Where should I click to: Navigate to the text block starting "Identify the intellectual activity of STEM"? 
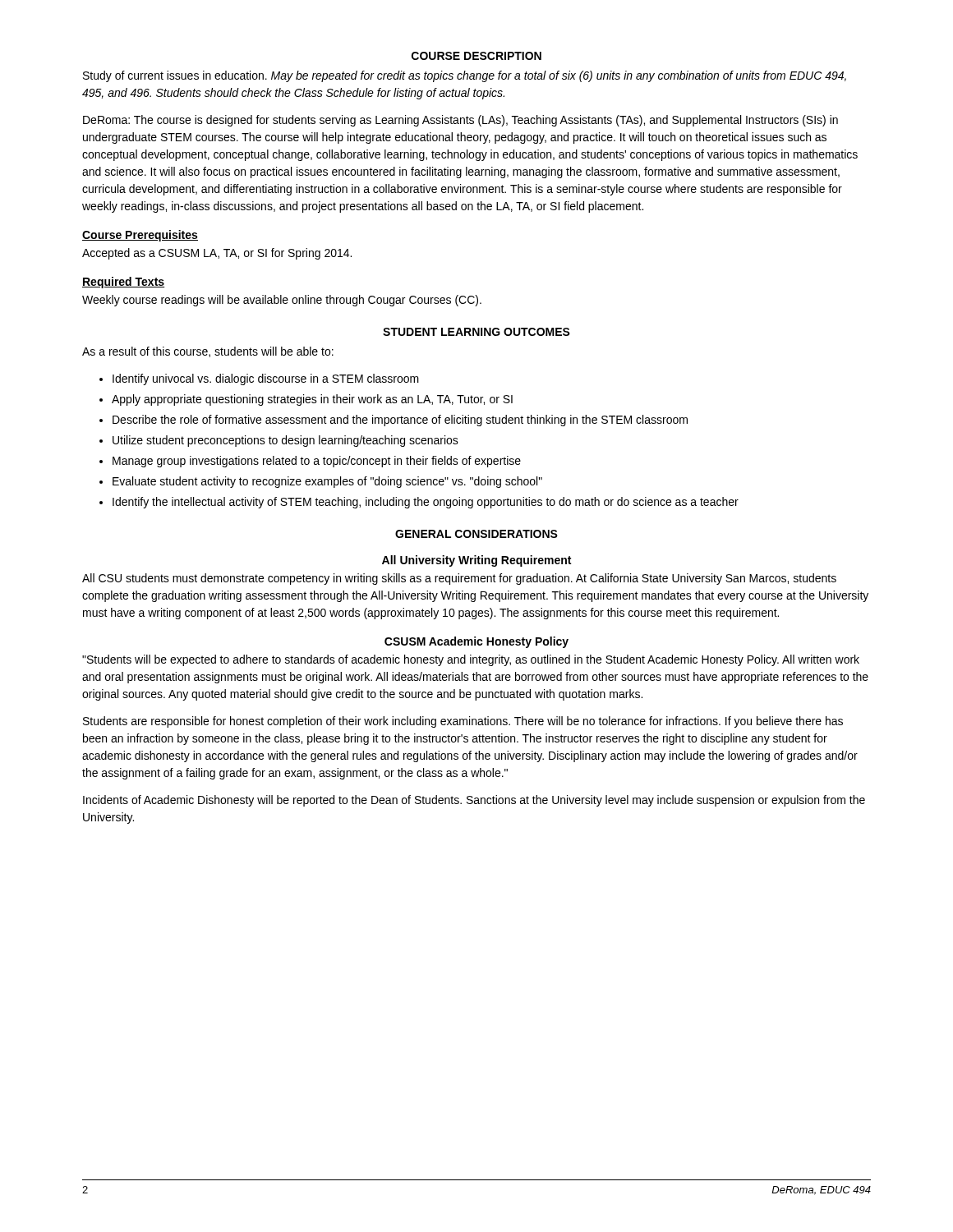pyautogui.click(x=491, y=502)
